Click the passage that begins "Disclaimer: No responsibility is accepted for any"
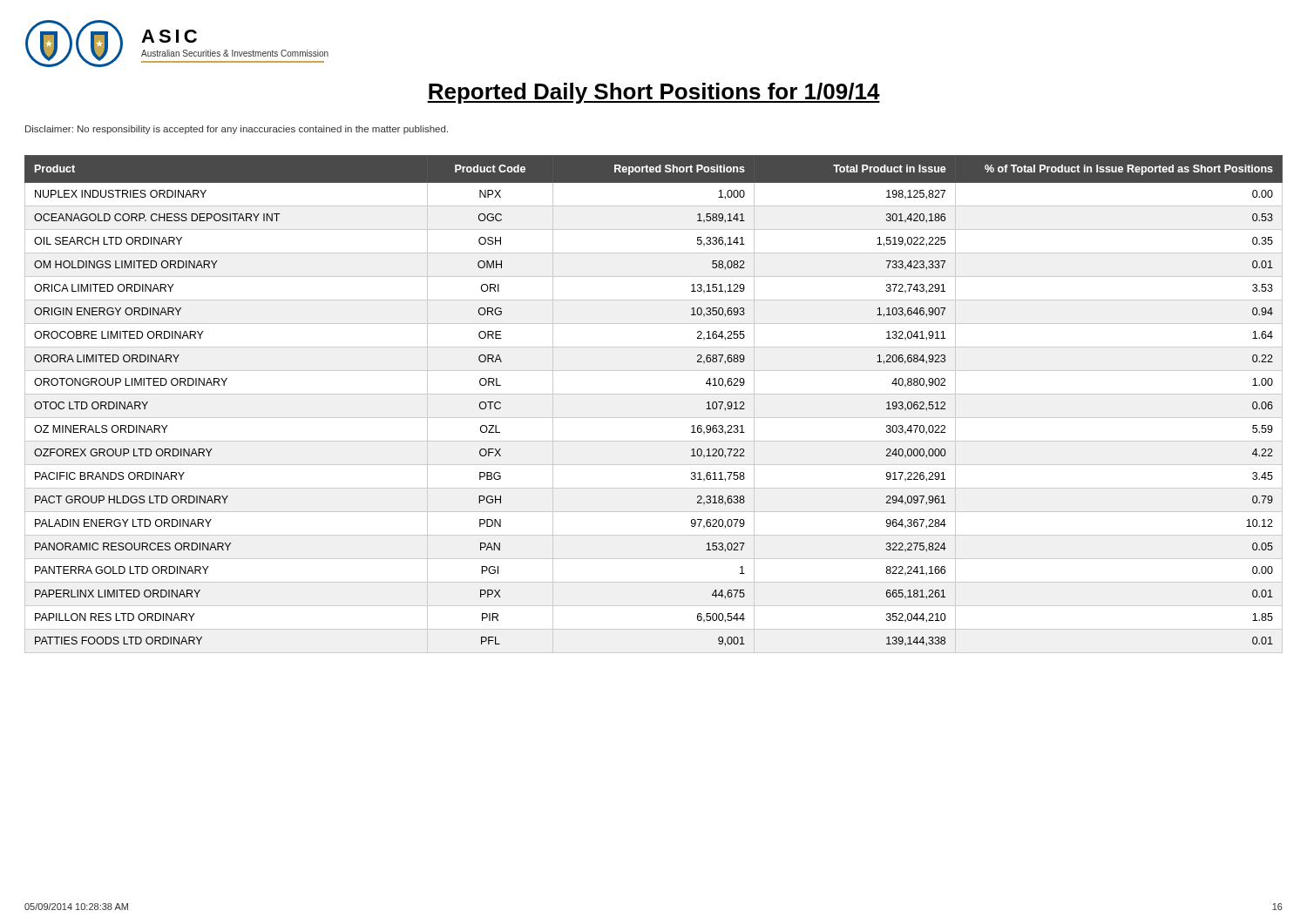 237,129
